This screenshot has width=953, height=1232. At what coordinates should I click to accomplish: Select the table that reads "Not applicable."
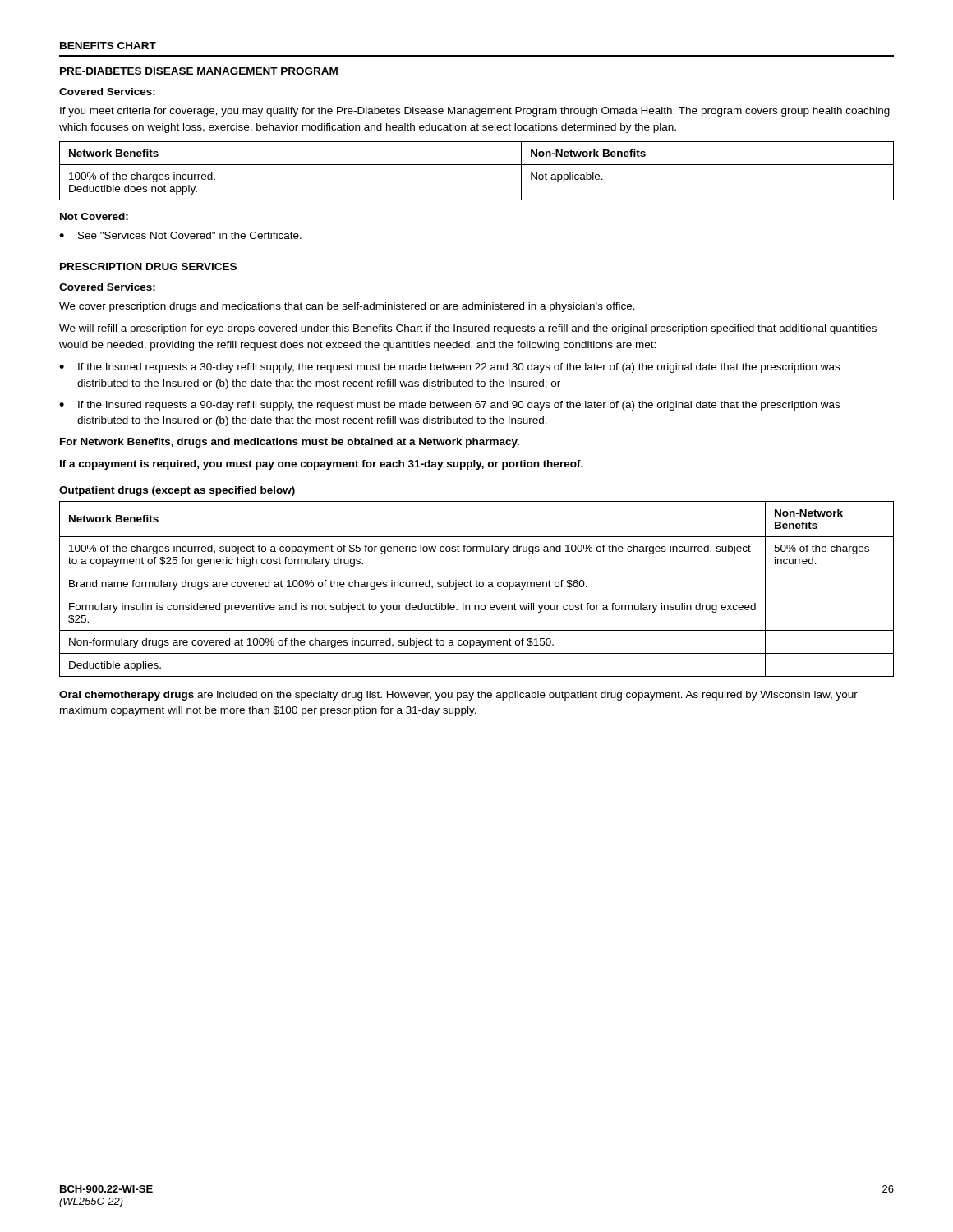coord(476,171)
